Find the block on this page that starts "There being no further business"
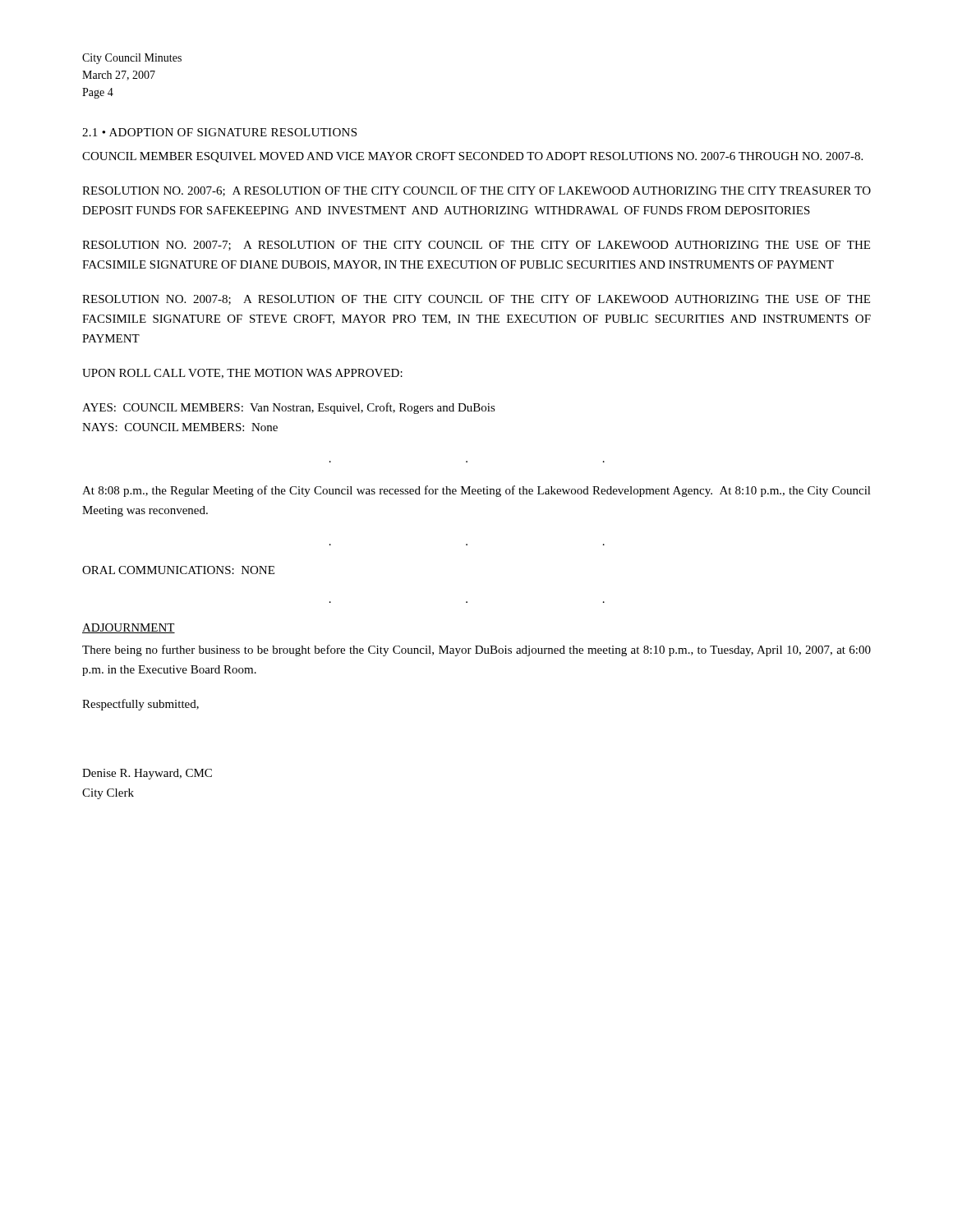The image size is (953, 1232). click(x=476, y=660)
